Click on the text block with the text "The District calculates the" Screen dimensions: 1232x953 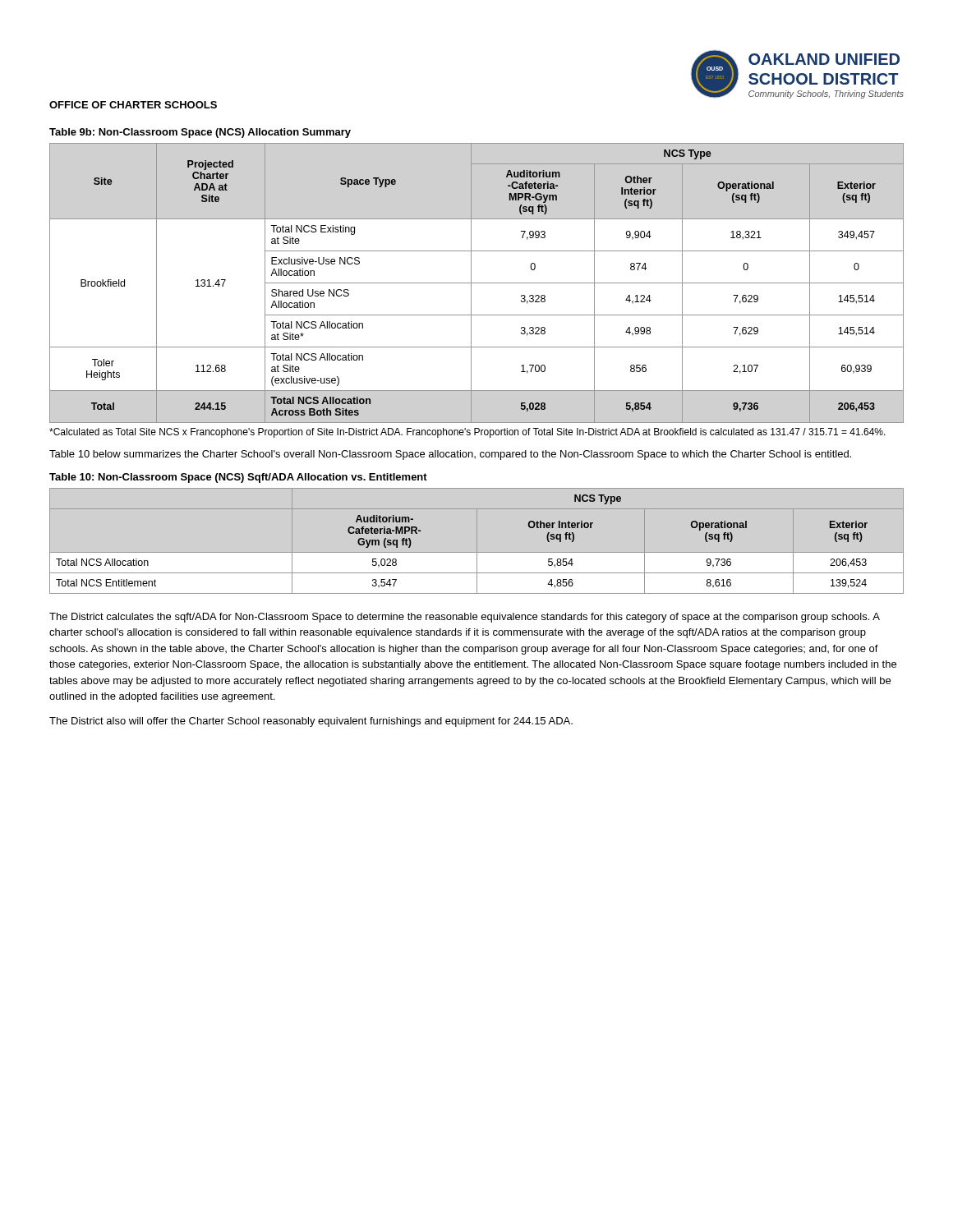[473, 656]
